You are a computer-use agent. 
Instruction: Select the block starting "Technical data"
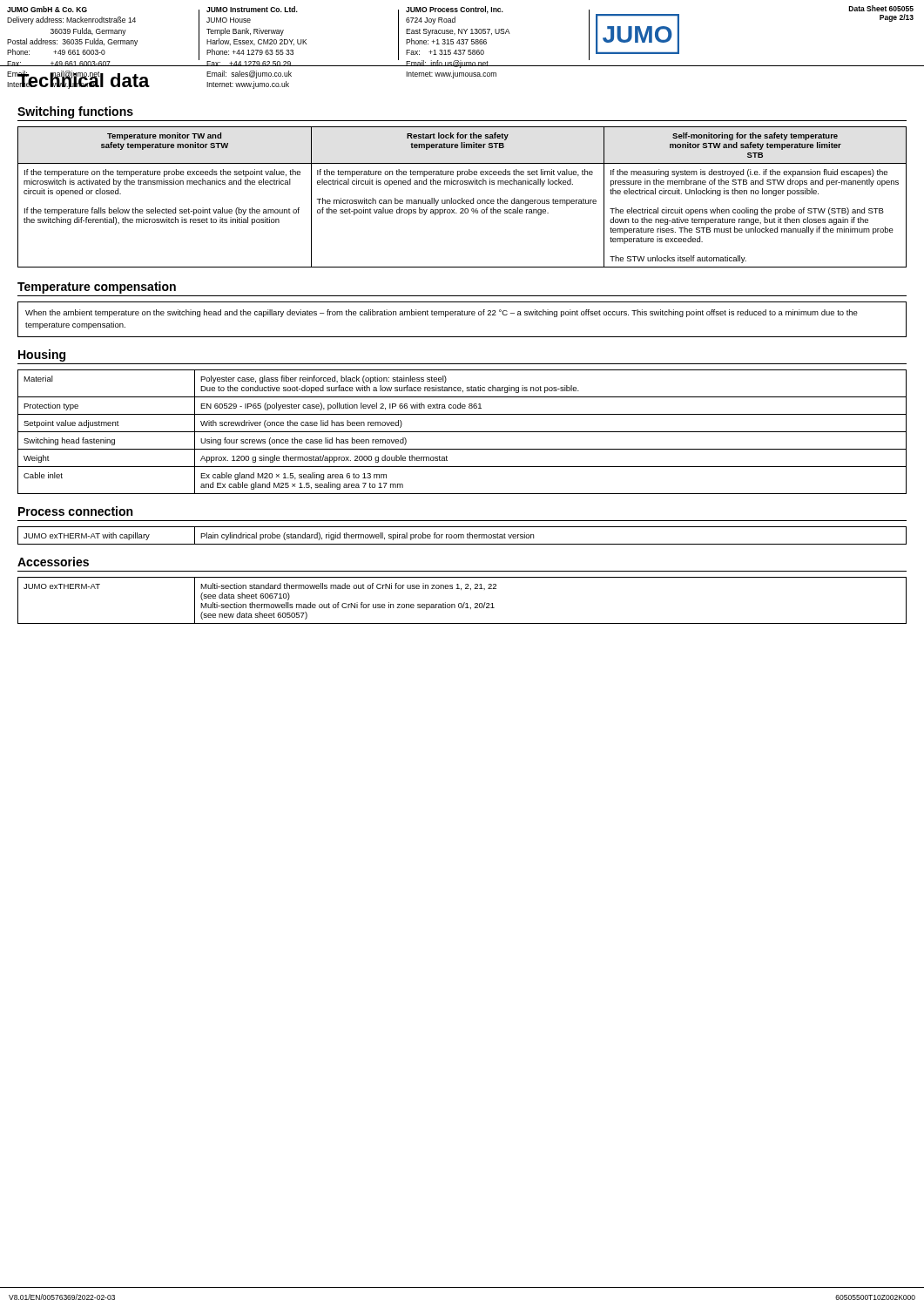pyautogui.click(x=83, y=81)
